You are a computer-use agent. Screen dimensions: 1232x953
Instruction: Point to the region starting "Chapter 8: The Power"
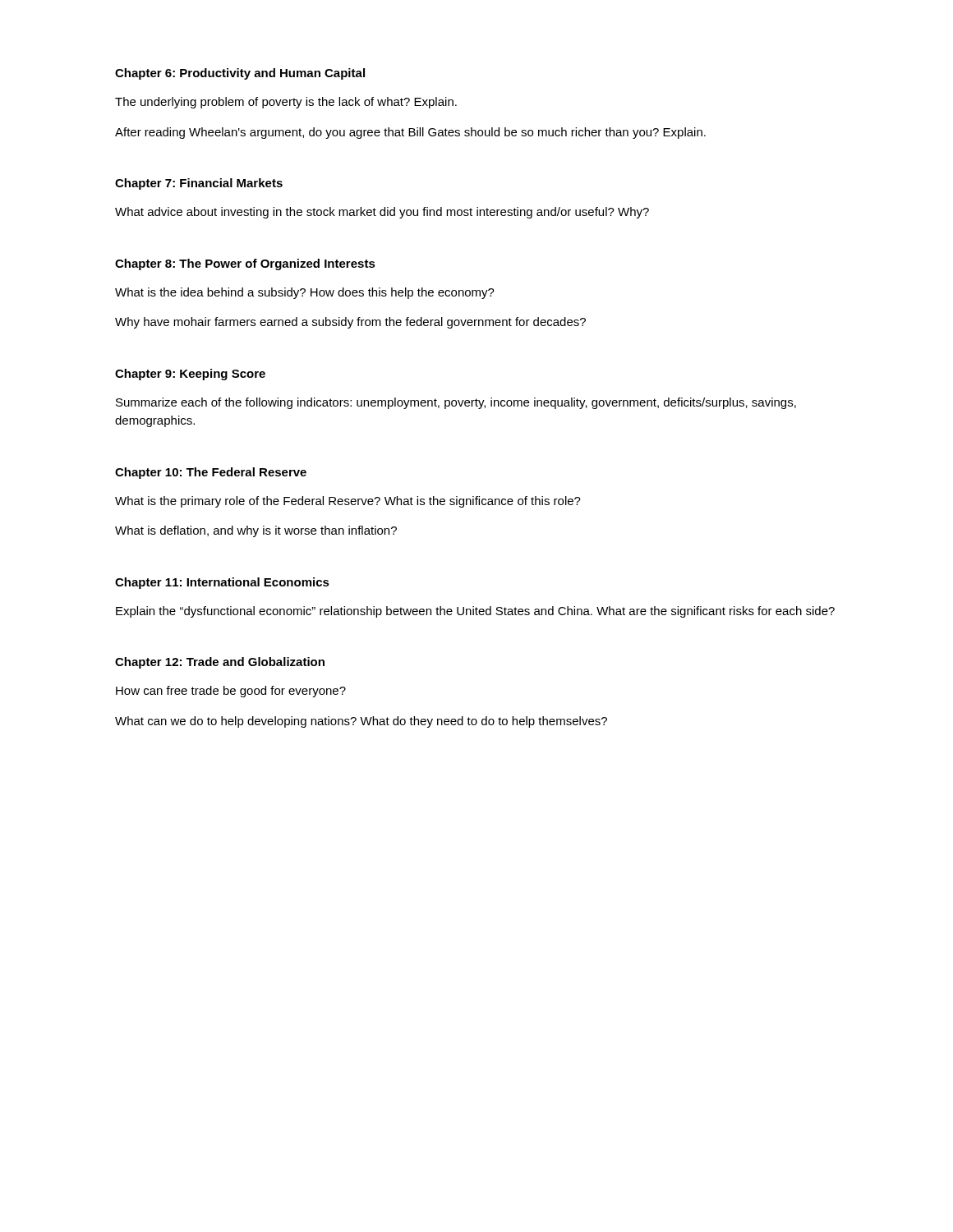(245, 263)
